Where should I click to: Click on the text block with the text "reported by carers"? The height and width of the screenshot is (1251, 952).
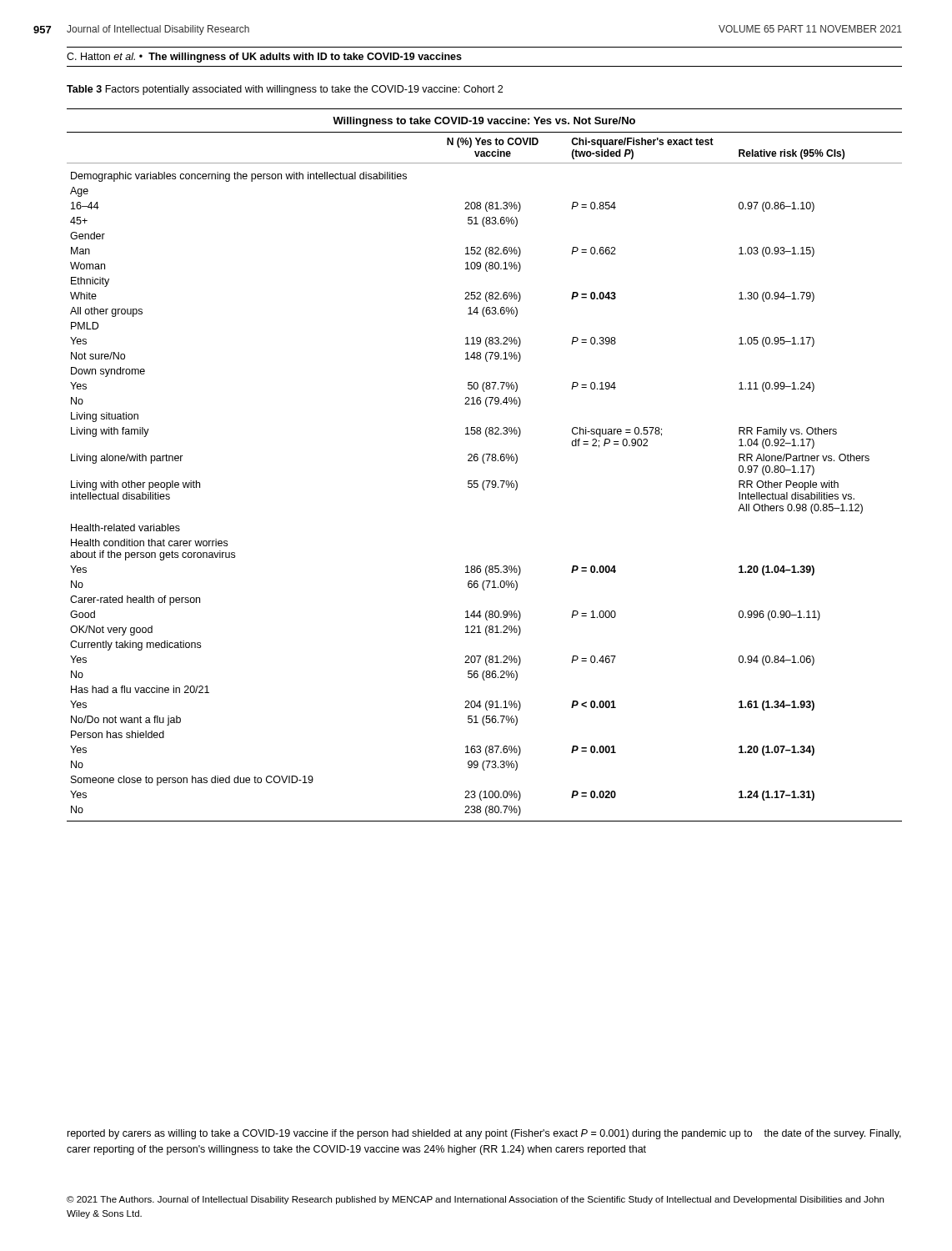[484, 1142]
